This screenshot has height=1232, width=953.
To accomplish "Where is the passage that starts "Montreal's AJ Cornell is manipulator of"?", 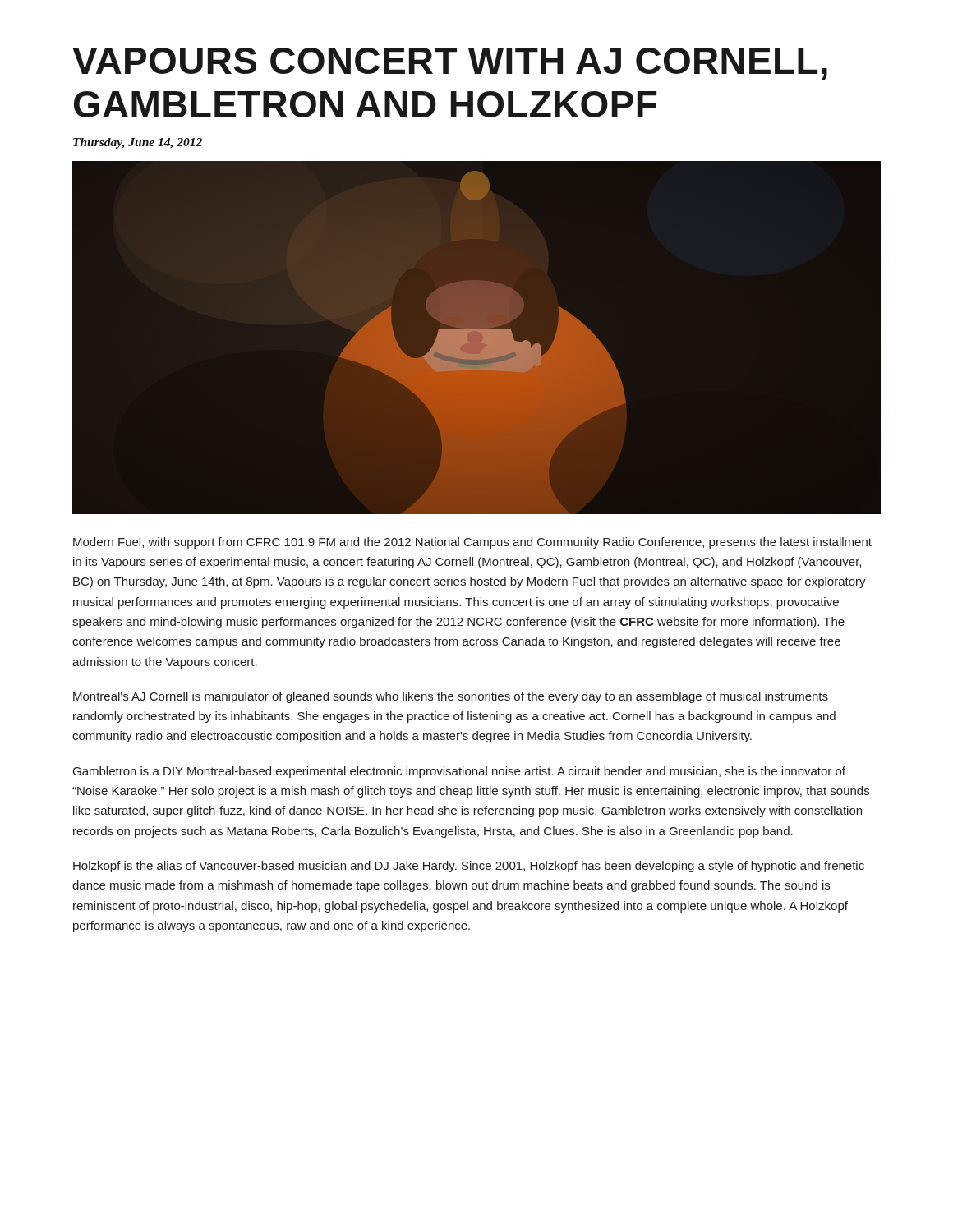I will coord(454,716).
